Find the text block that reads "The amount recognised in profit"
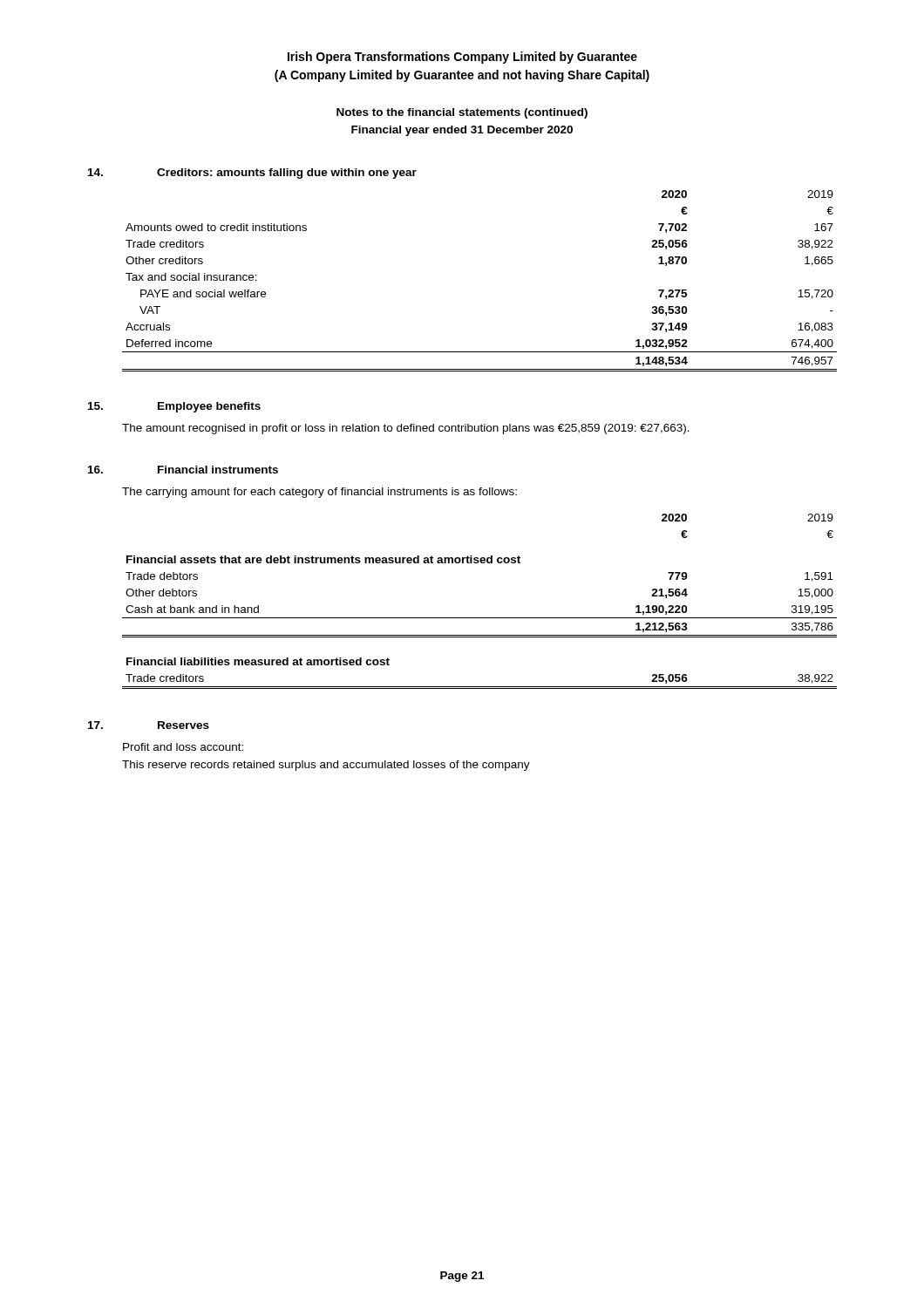The image size is (924, 1308). (406, 427)
